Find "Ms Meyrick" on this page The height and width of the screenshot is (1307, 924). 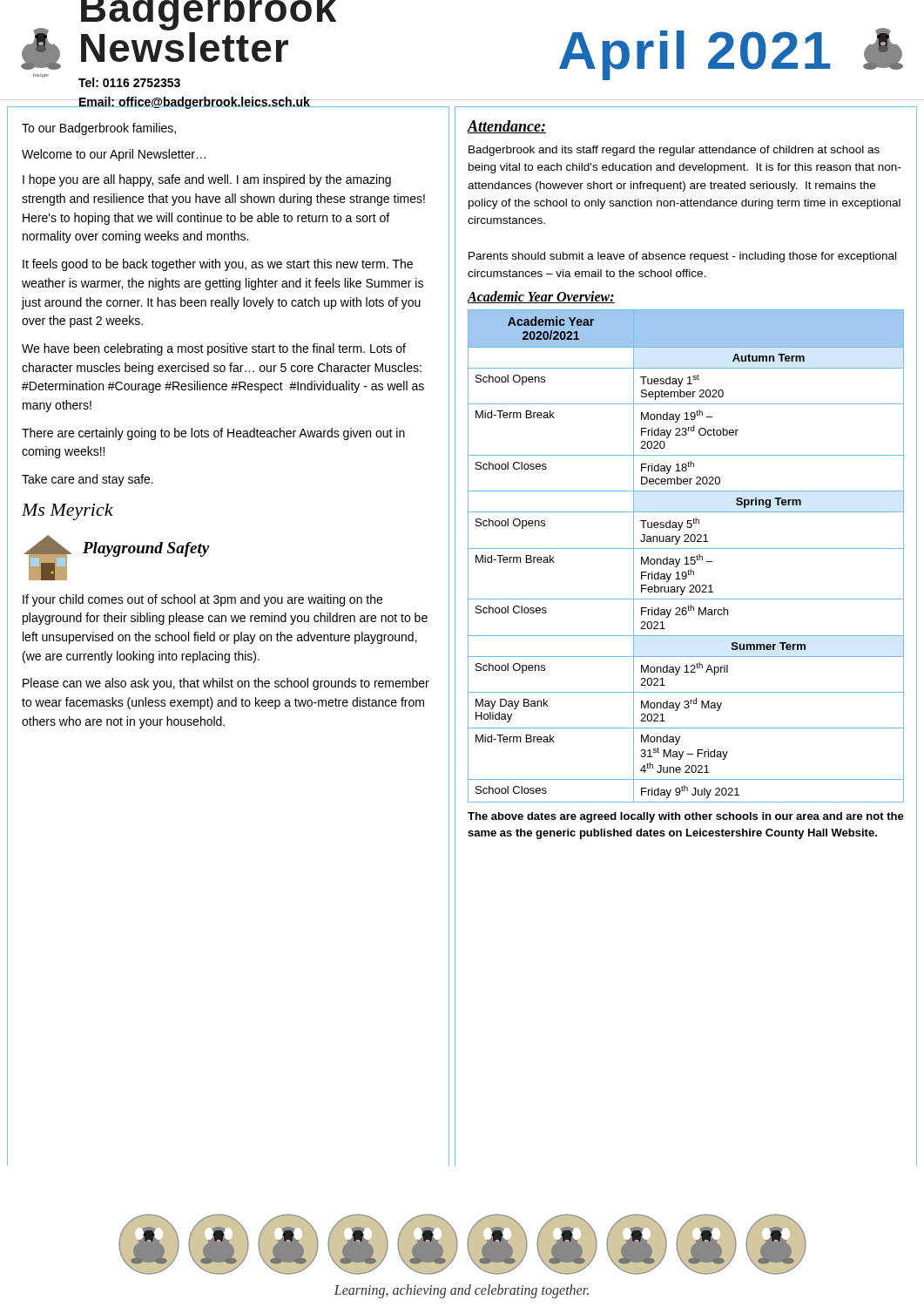[x=67, y=509]
